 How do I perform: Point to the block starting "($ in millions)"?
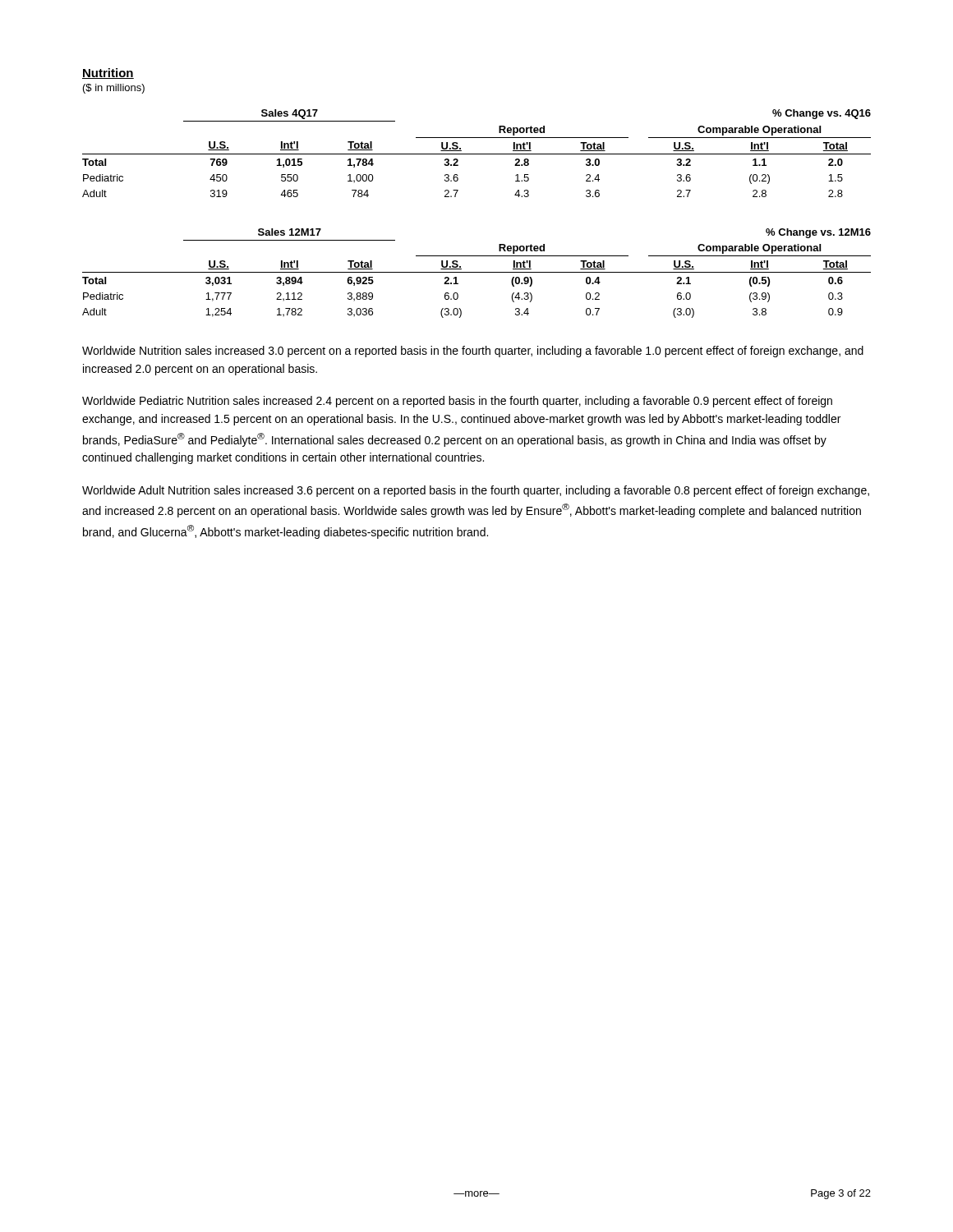(114, 87)
